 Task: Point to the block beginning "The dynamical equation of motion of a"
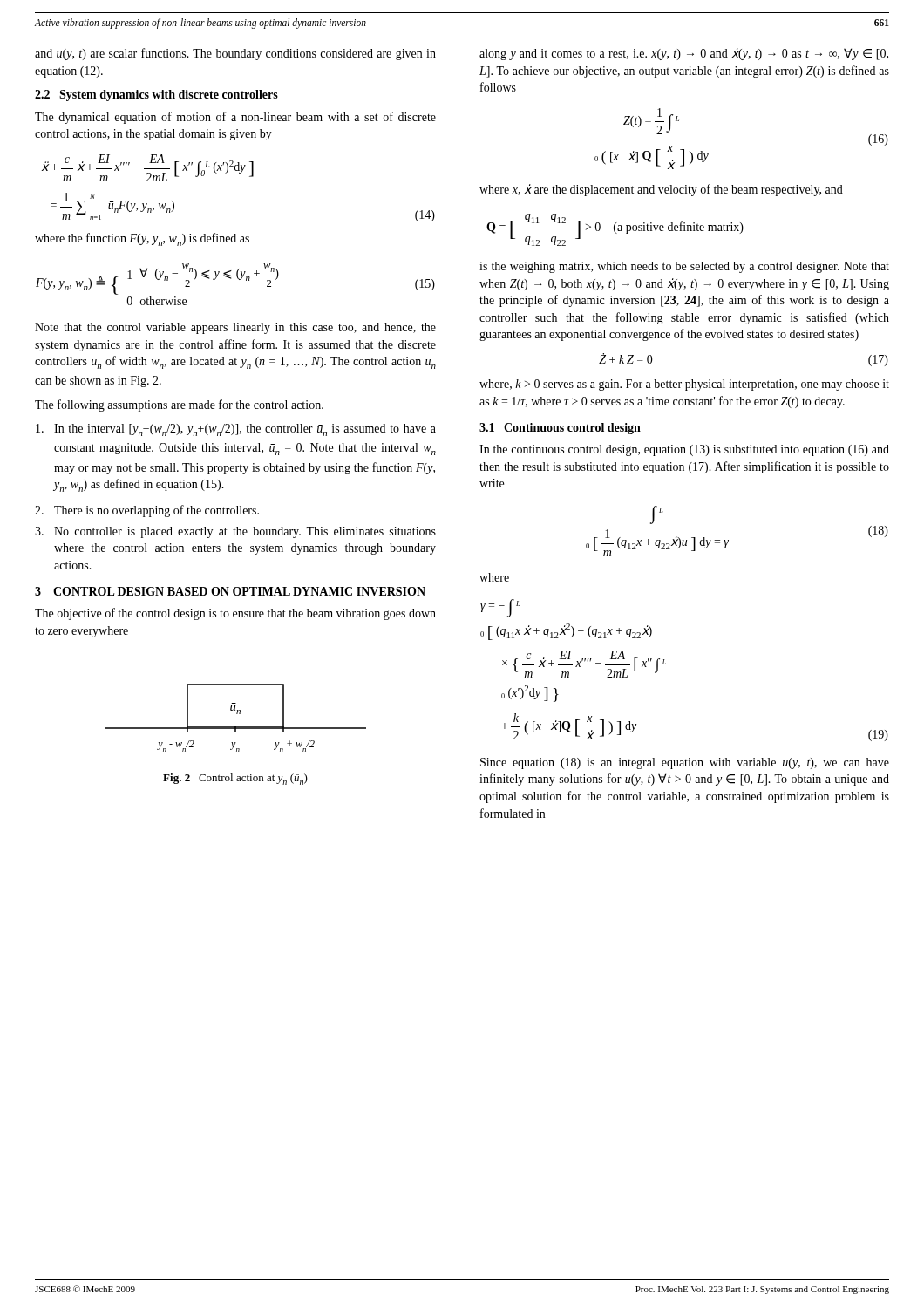point(235,126)
